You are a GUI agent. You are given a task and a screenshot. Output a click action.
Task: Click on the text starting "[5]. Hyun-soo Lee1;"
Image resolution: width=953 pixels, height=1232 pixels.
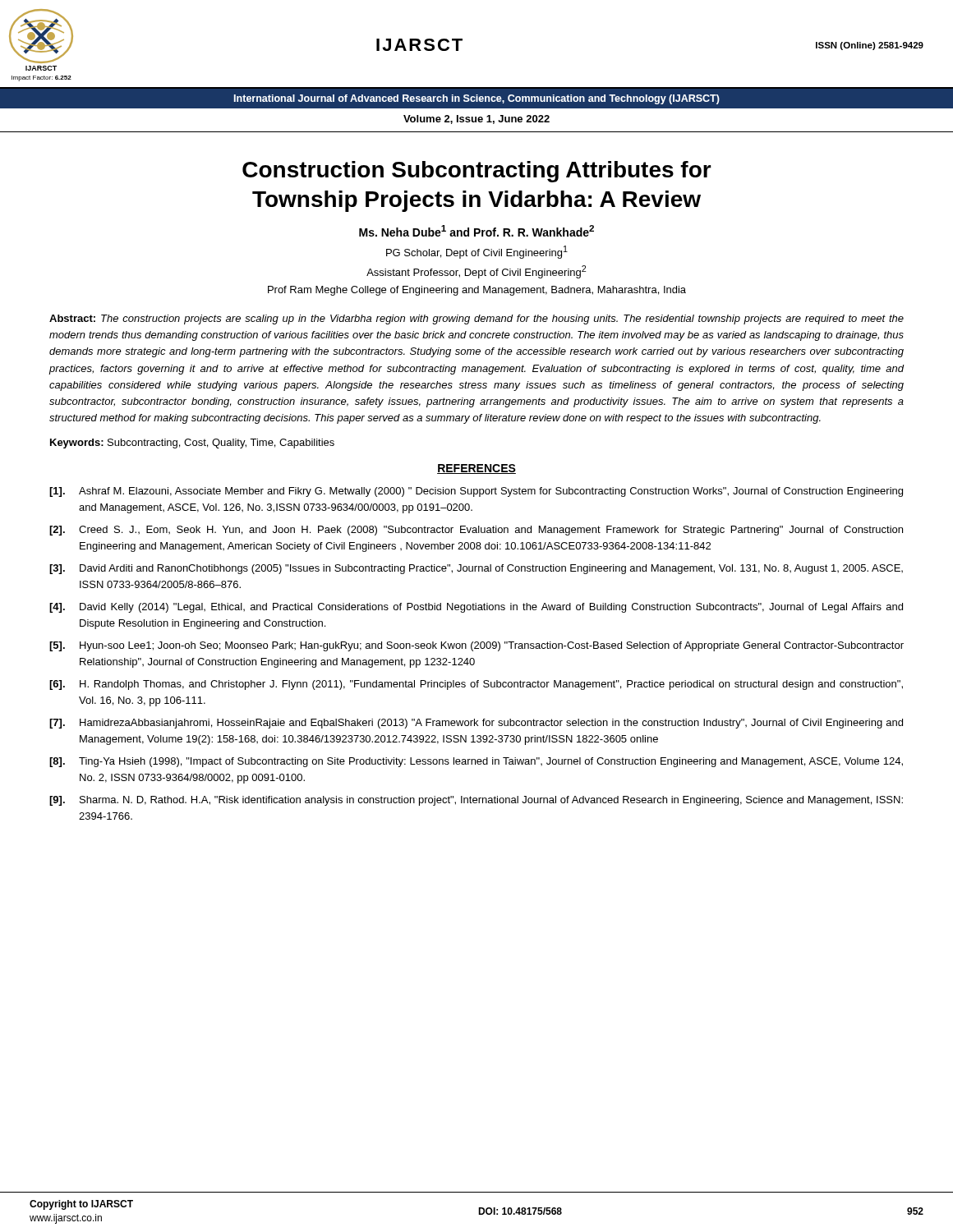(x=476, y=653)
